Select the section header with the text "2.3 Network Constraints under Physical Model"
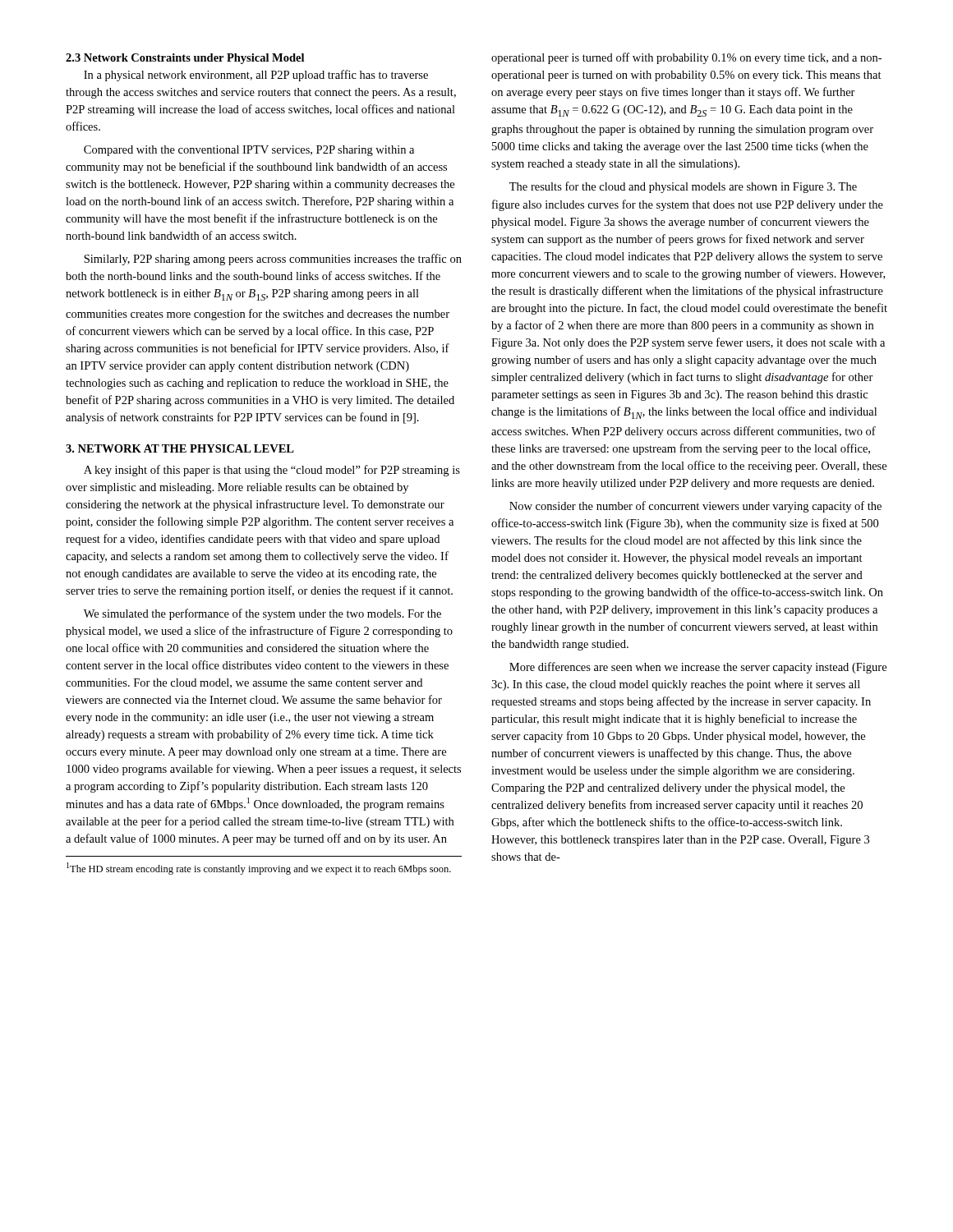 (x=185, y=57)
